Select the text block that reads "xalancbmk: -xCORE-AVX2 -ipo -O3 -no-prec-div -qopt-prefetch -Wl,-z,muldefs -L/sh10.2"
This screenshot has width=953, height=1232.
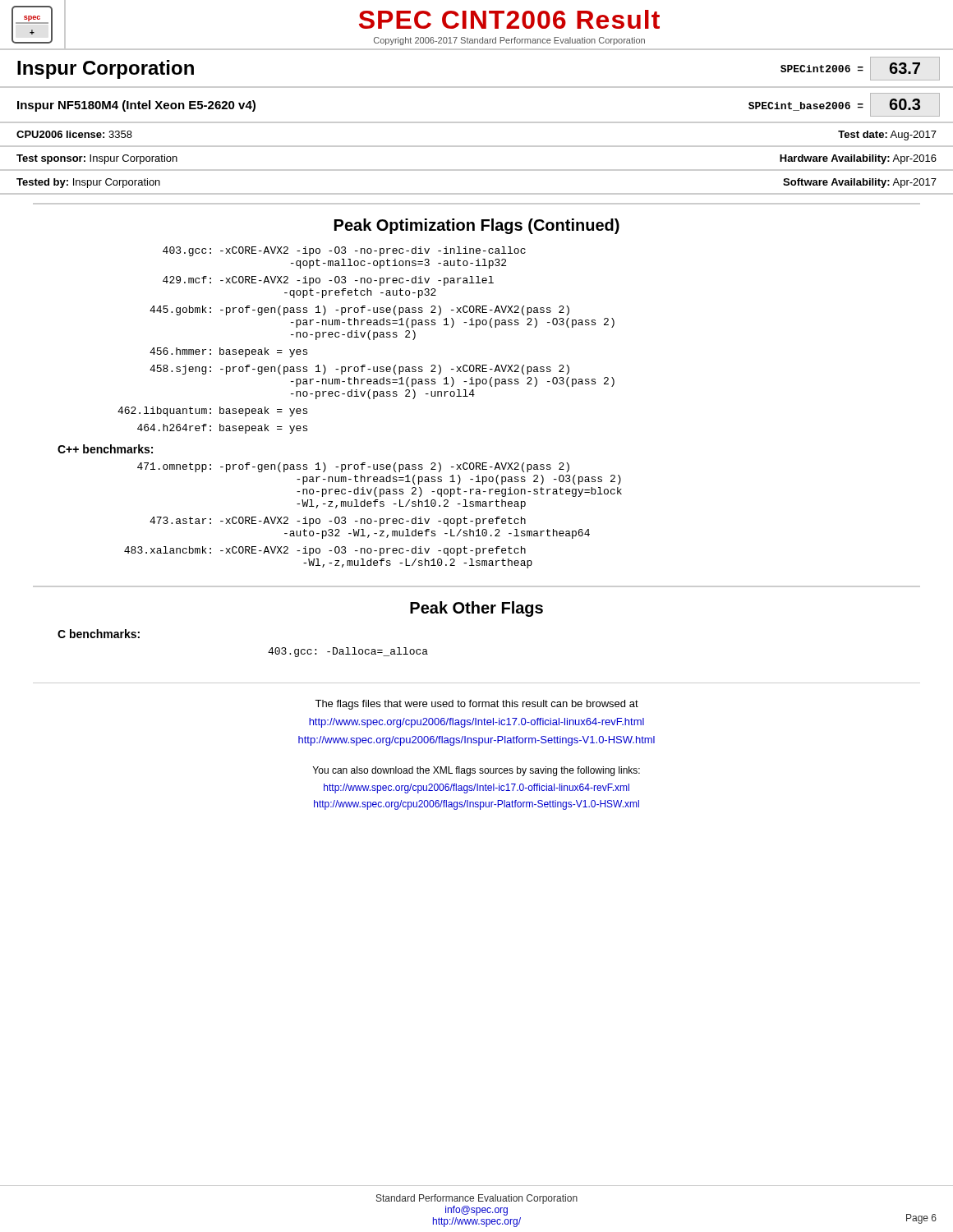(x=283, y=557)
